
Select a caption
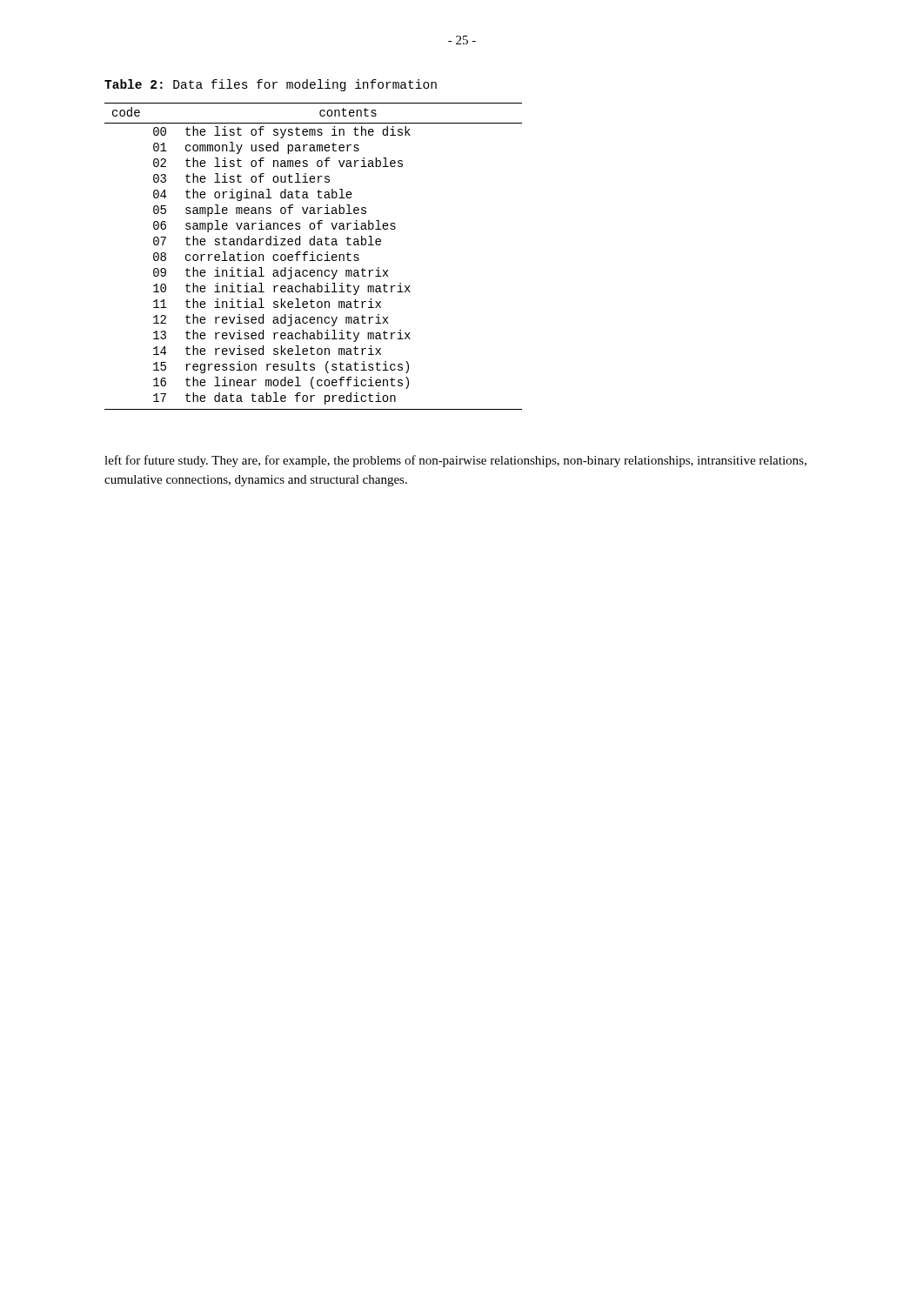pos(271,85)
